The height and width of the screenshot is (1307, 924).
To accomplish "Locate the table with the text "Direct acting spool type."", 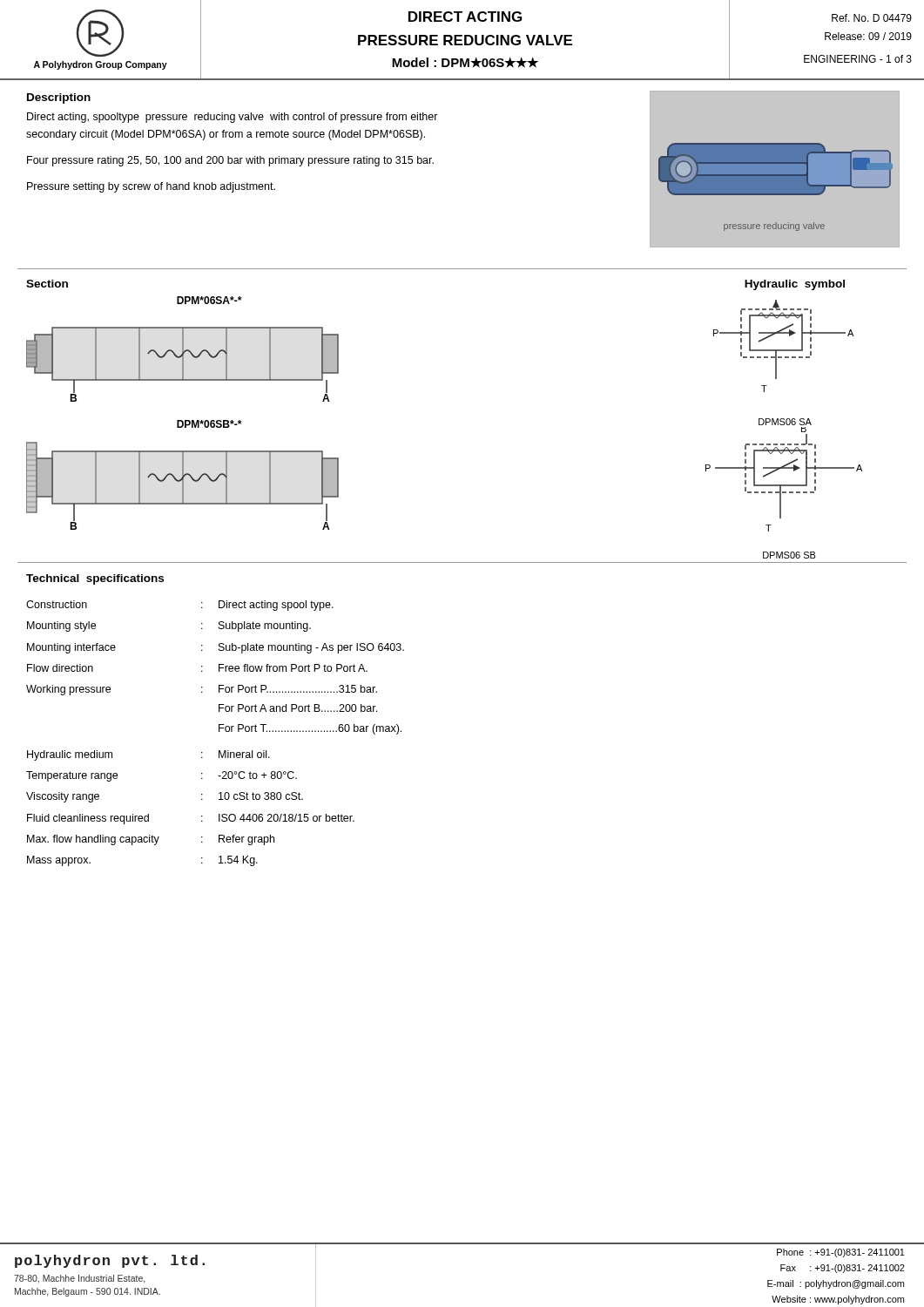I will 322,733.
